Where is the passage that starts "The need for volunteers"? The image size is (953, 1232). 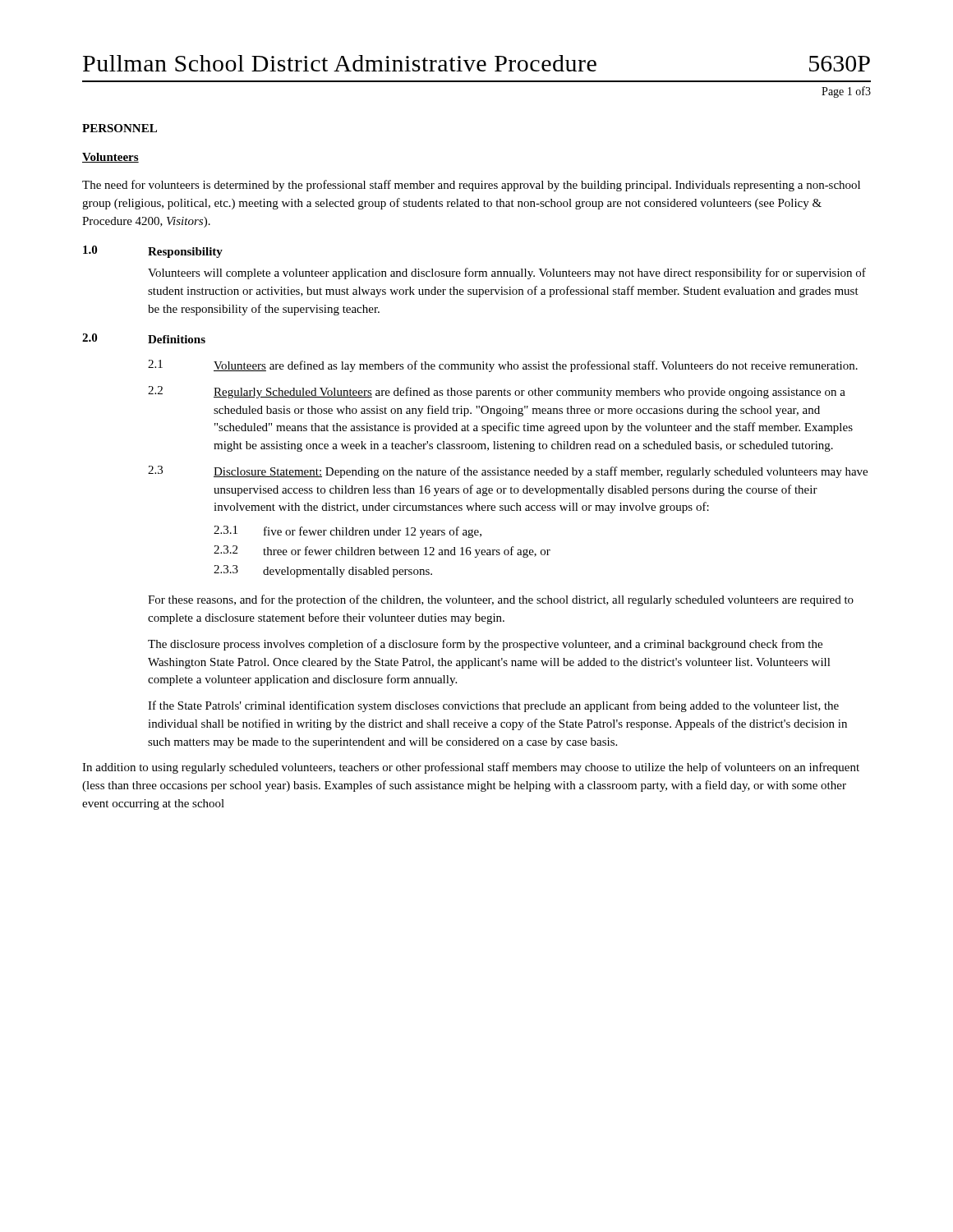click(476, 203)
